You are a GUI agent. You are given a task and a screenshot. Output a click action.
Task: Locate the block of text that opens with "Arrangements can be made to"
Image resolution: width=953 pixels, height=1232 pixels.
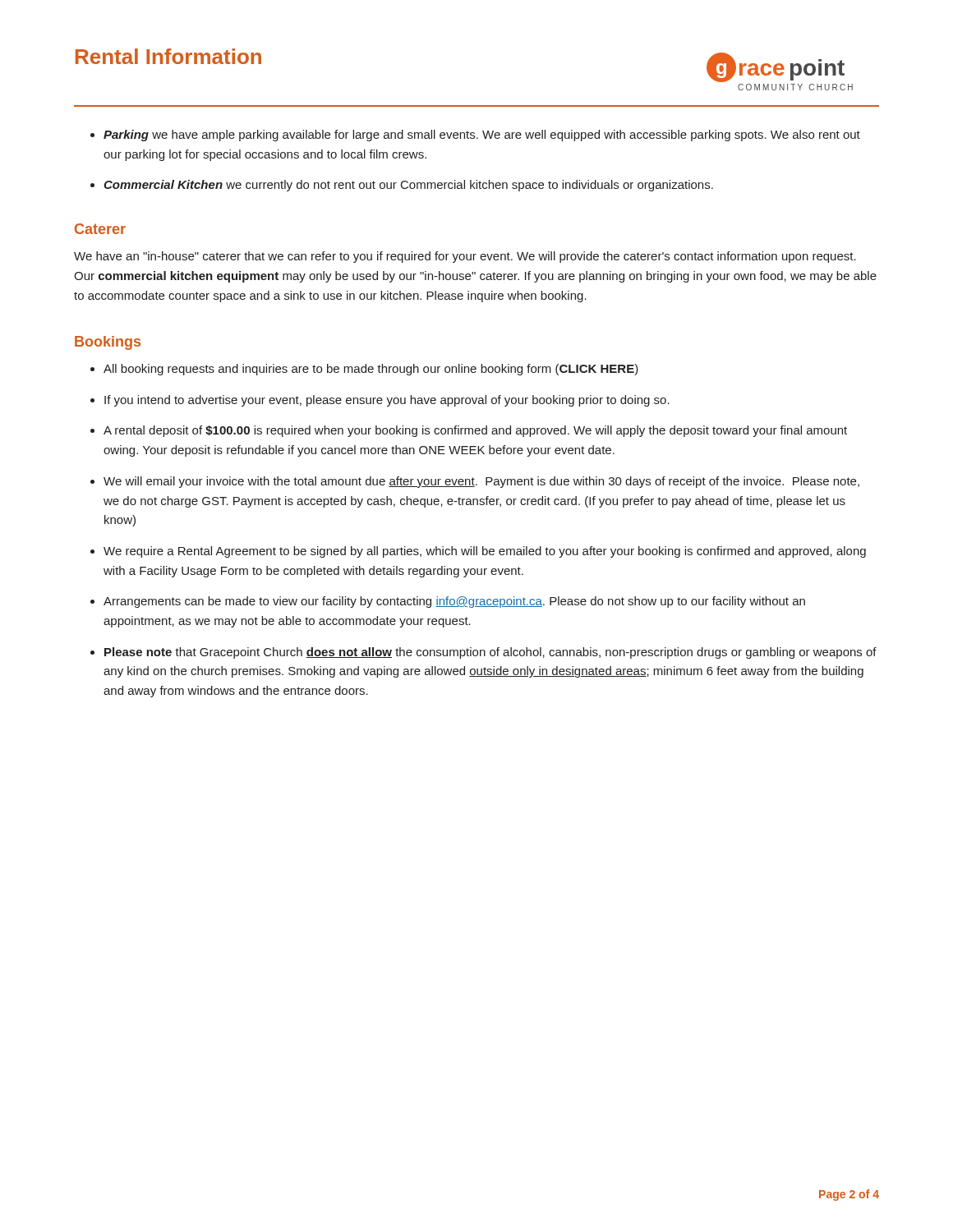tap(455, 611)
